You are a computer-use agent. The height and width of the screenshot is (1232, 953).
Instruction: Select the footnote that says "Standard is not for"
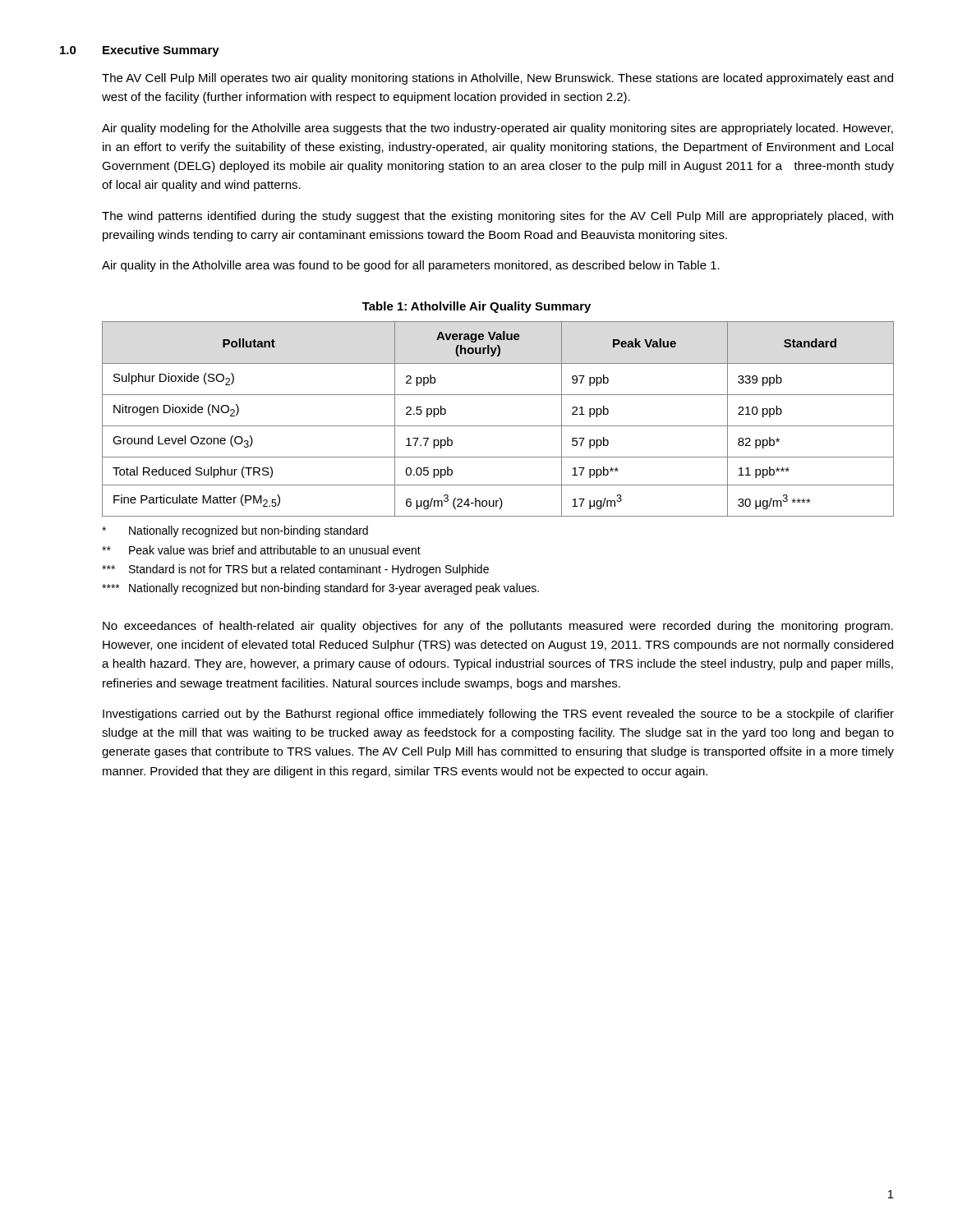(296, 569)
